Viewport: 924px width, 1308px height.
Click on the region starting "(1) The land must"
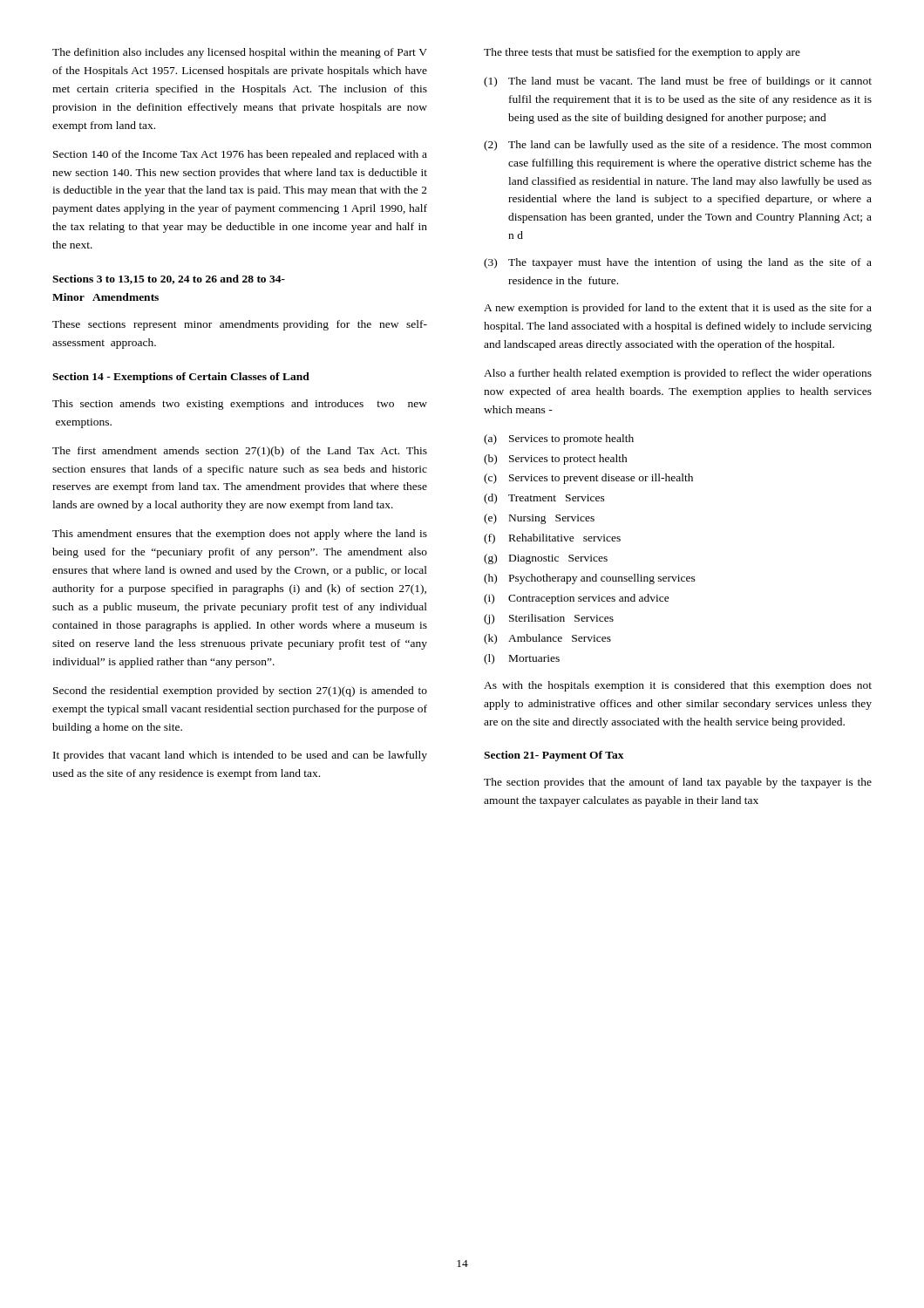click(x=678, y=100)
